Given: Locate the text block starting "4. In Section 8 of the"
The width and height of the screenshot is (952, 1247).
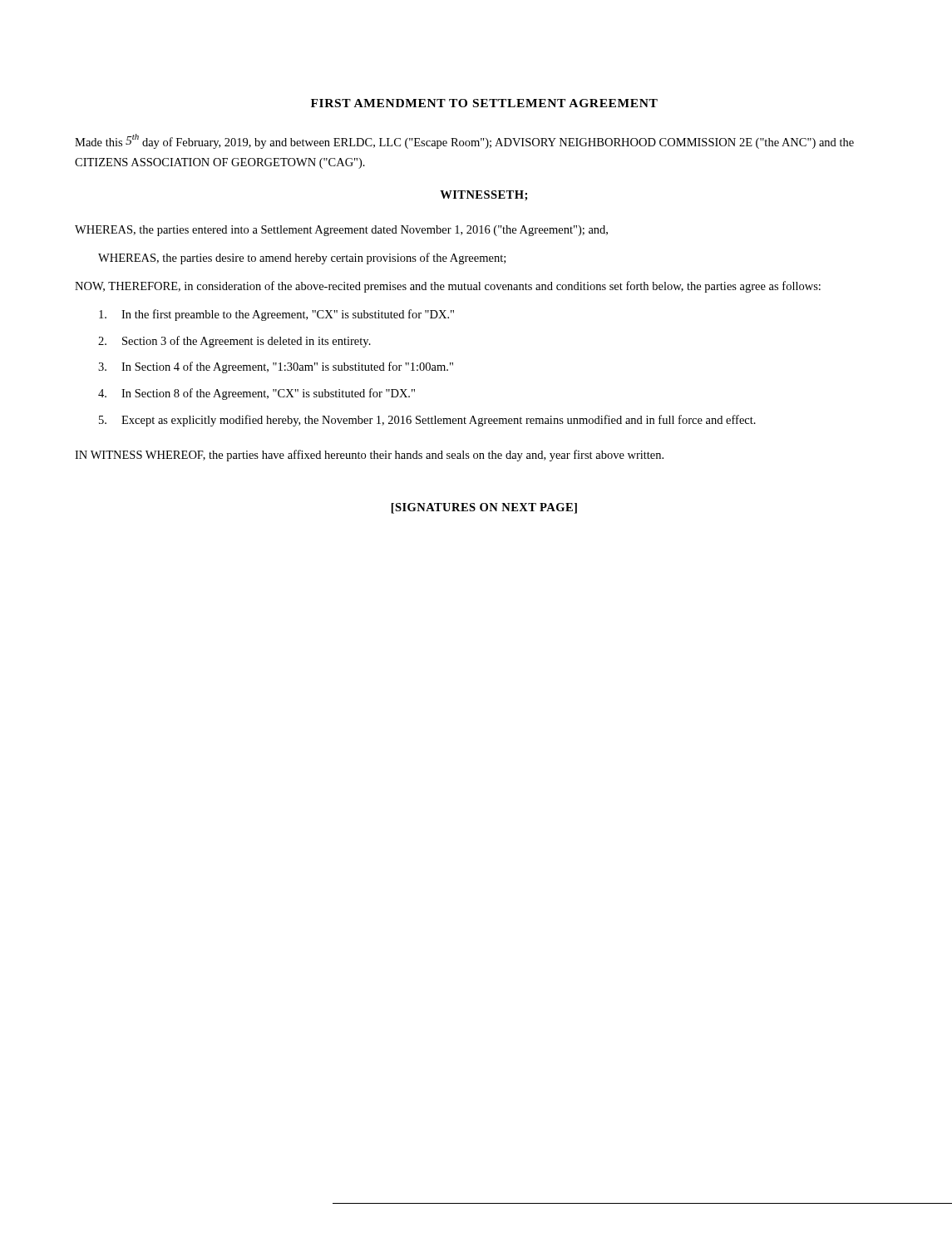Looking at the screenshot, I should (x=257, y=394).
